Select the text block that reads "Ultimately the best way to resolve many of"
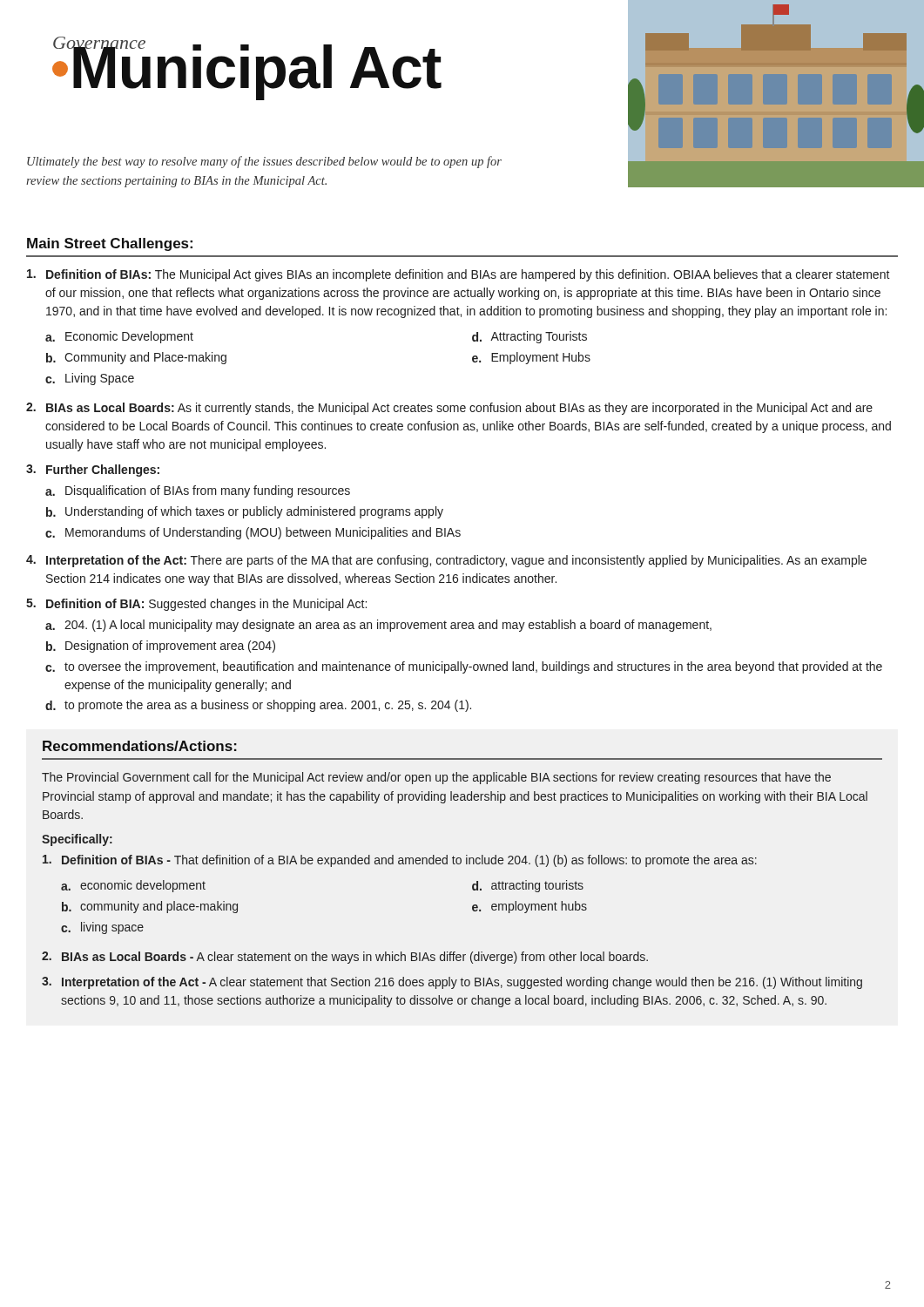 coord(264,171)
